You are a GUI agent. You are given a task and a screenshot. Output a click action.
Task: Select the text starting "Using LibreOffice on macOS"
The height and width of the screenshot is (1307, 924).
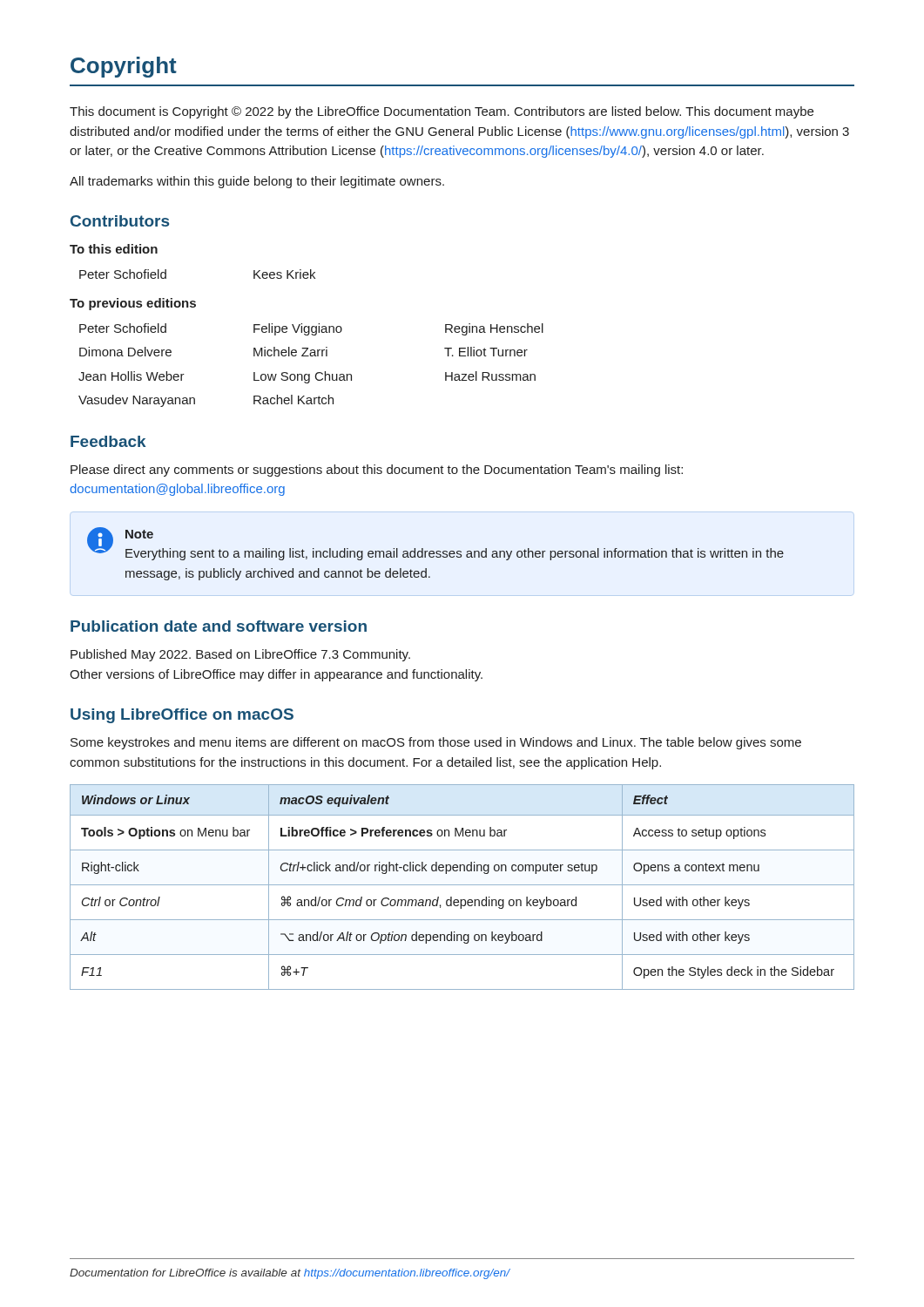182,716
